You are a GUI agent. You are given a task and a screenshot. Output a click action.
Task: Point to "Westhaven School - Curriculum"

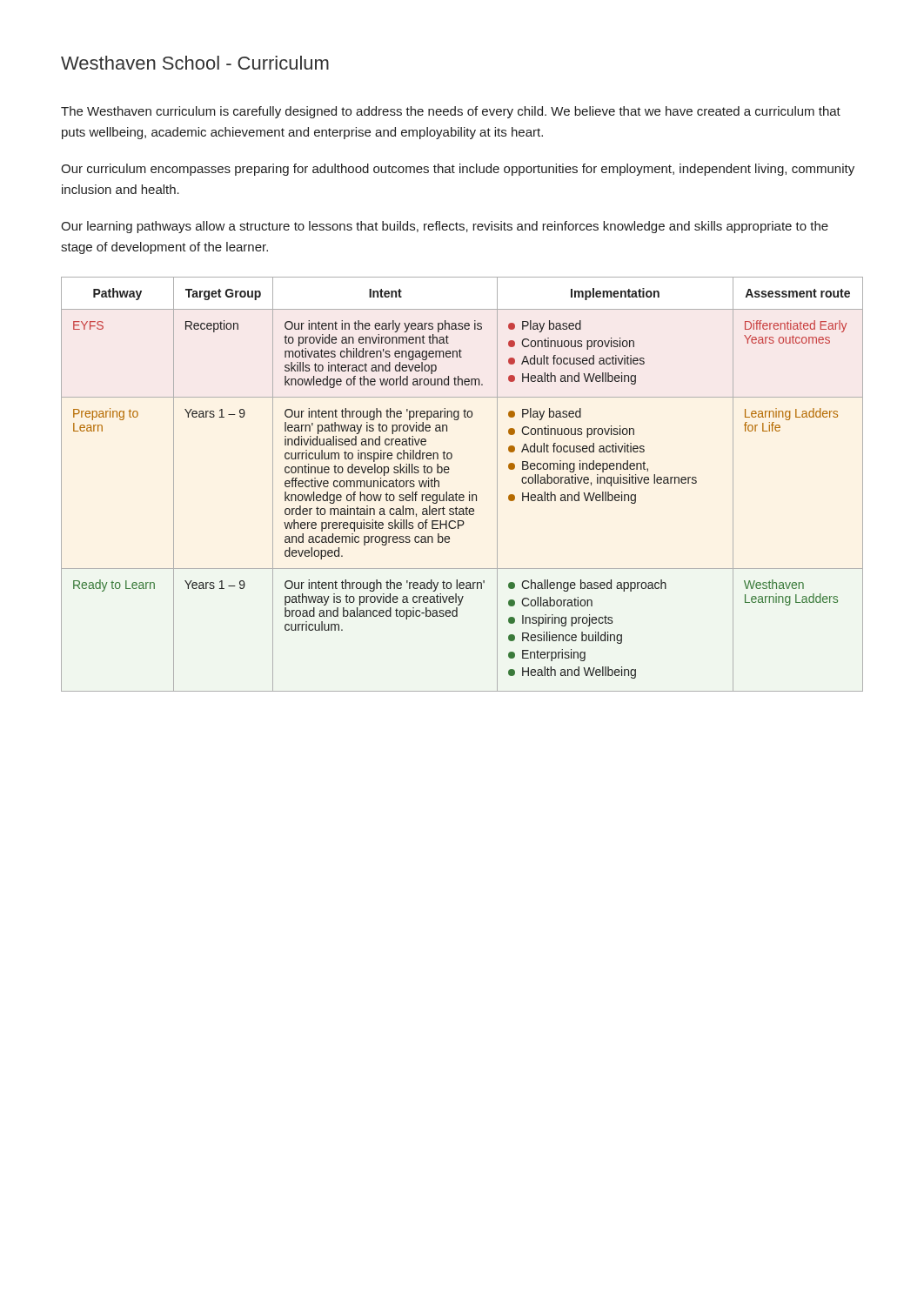coord(195,63)
